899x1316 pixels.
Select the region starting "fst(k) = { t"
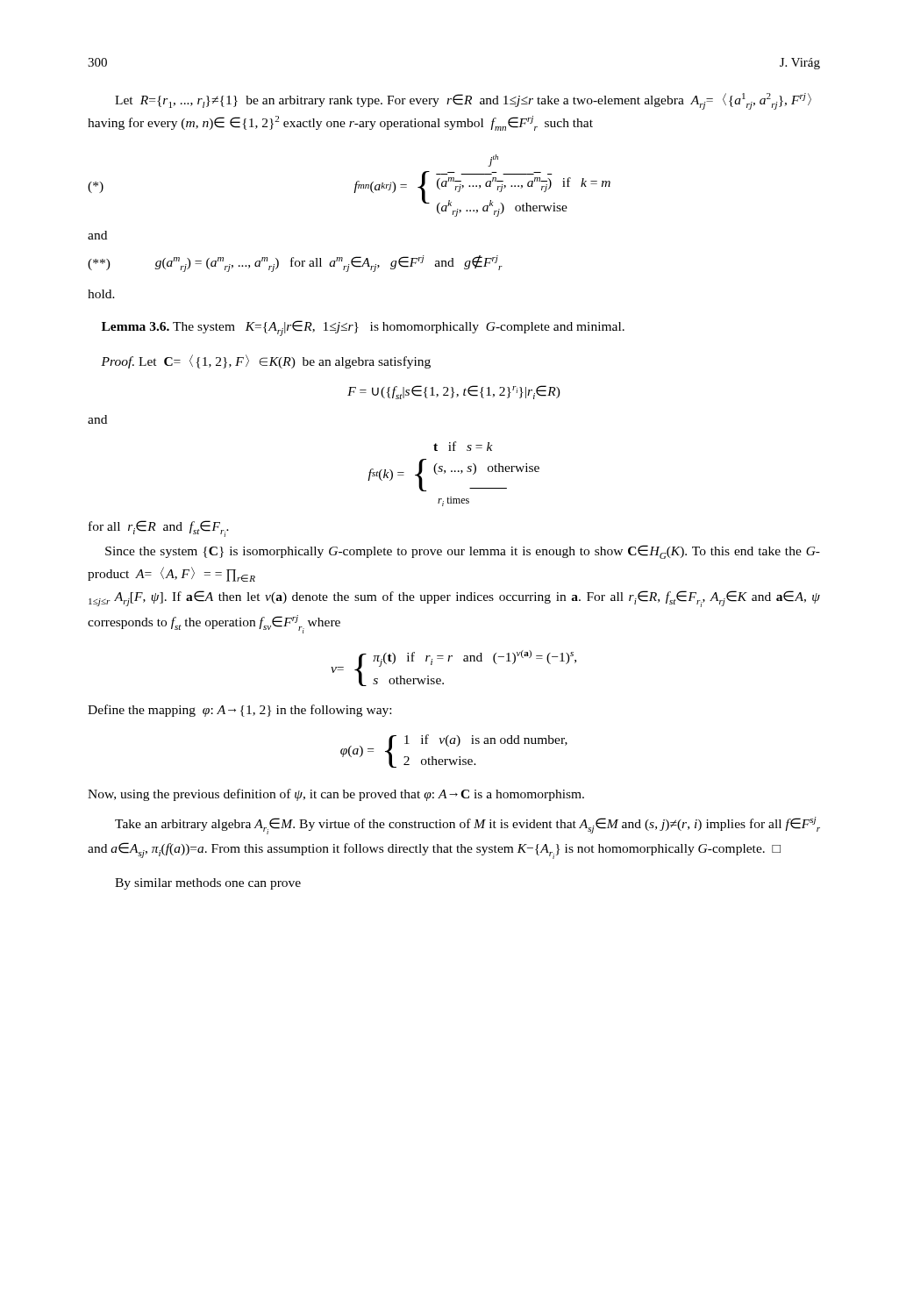(454, 473)
